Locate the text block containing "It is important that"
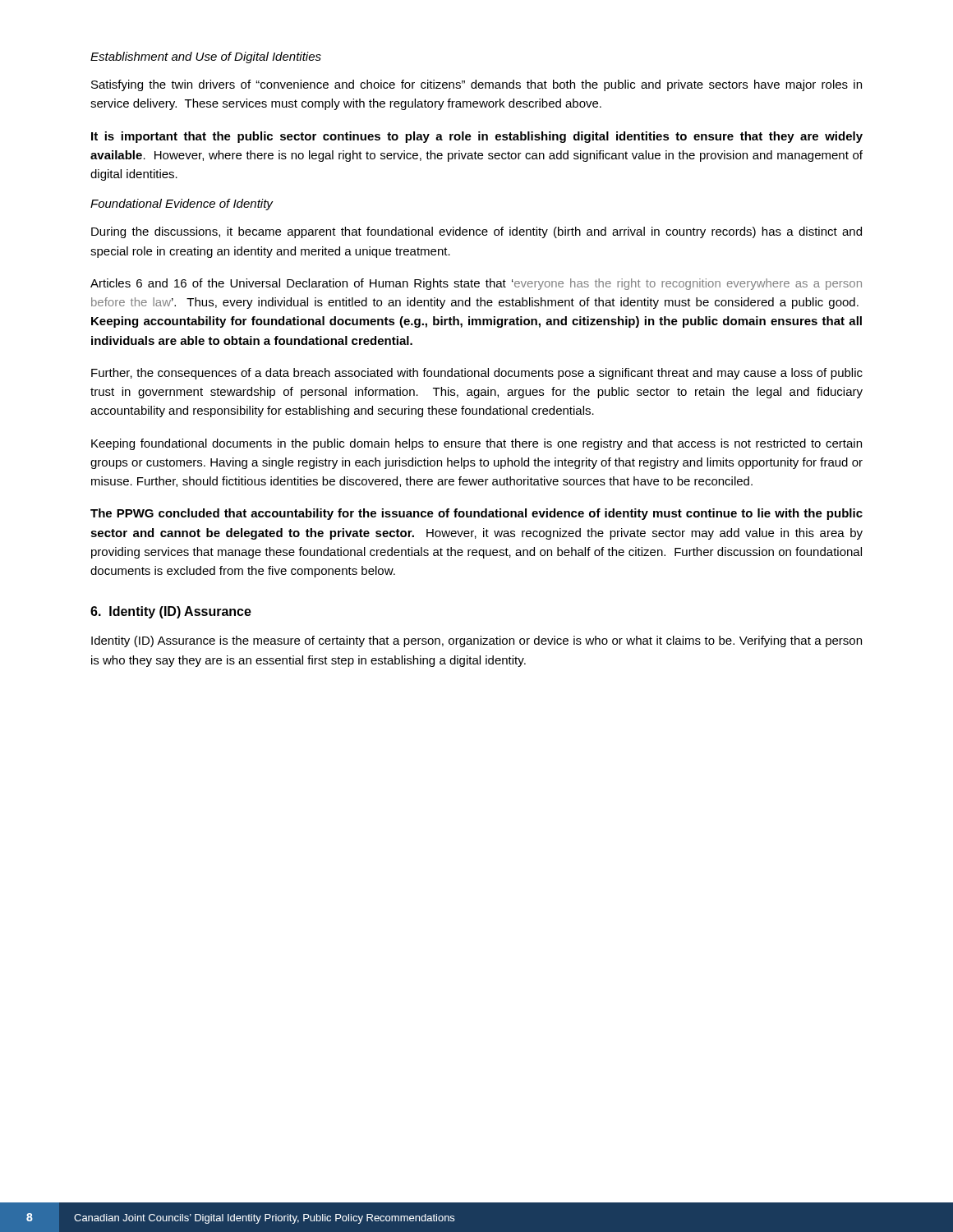This screenshot has width=953, height=1232. coord(476,155)
